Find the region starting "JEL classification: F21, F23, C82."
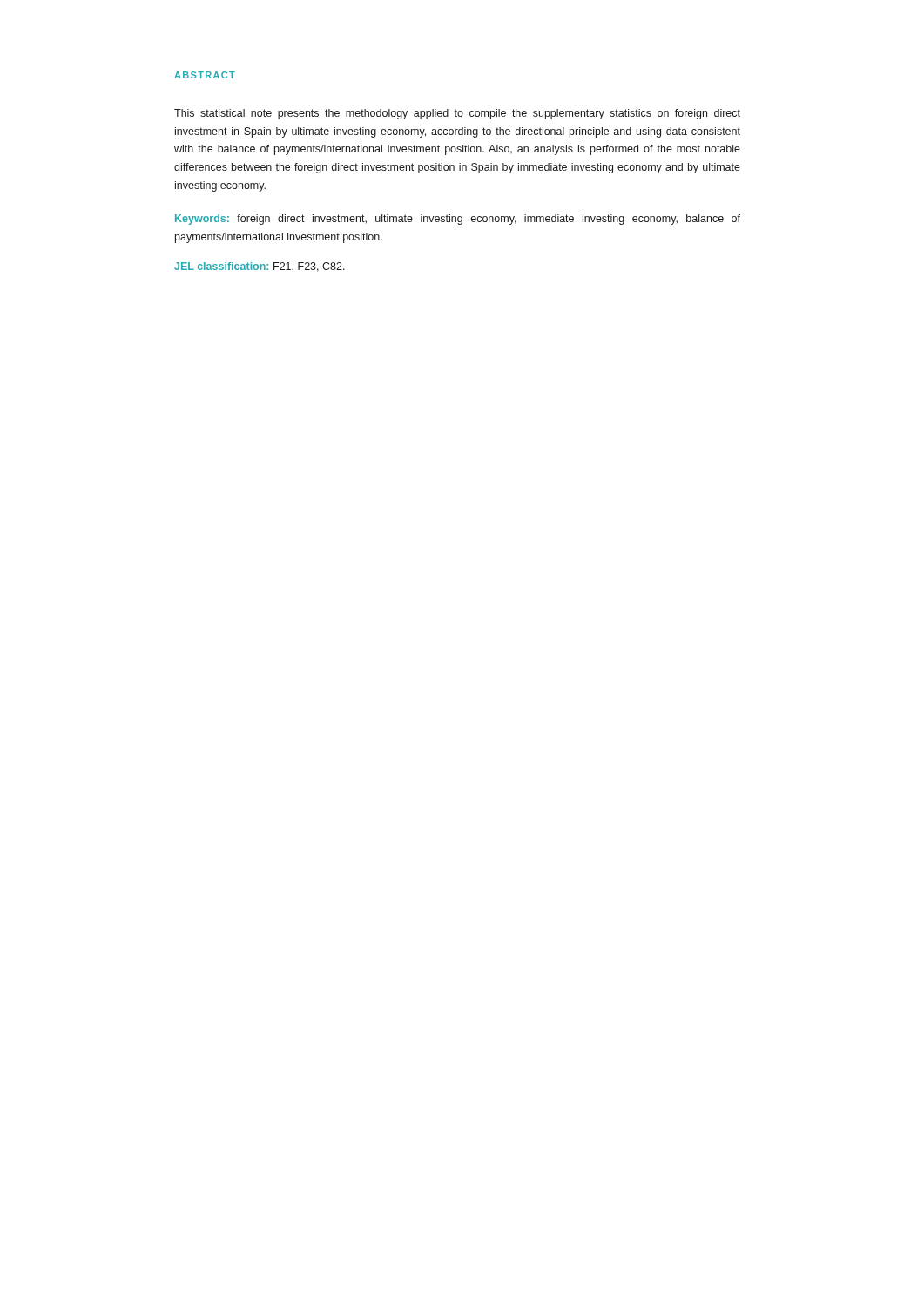Image resolution: width=924 pixels, height=1307 pixels. [x=260, y=267]
